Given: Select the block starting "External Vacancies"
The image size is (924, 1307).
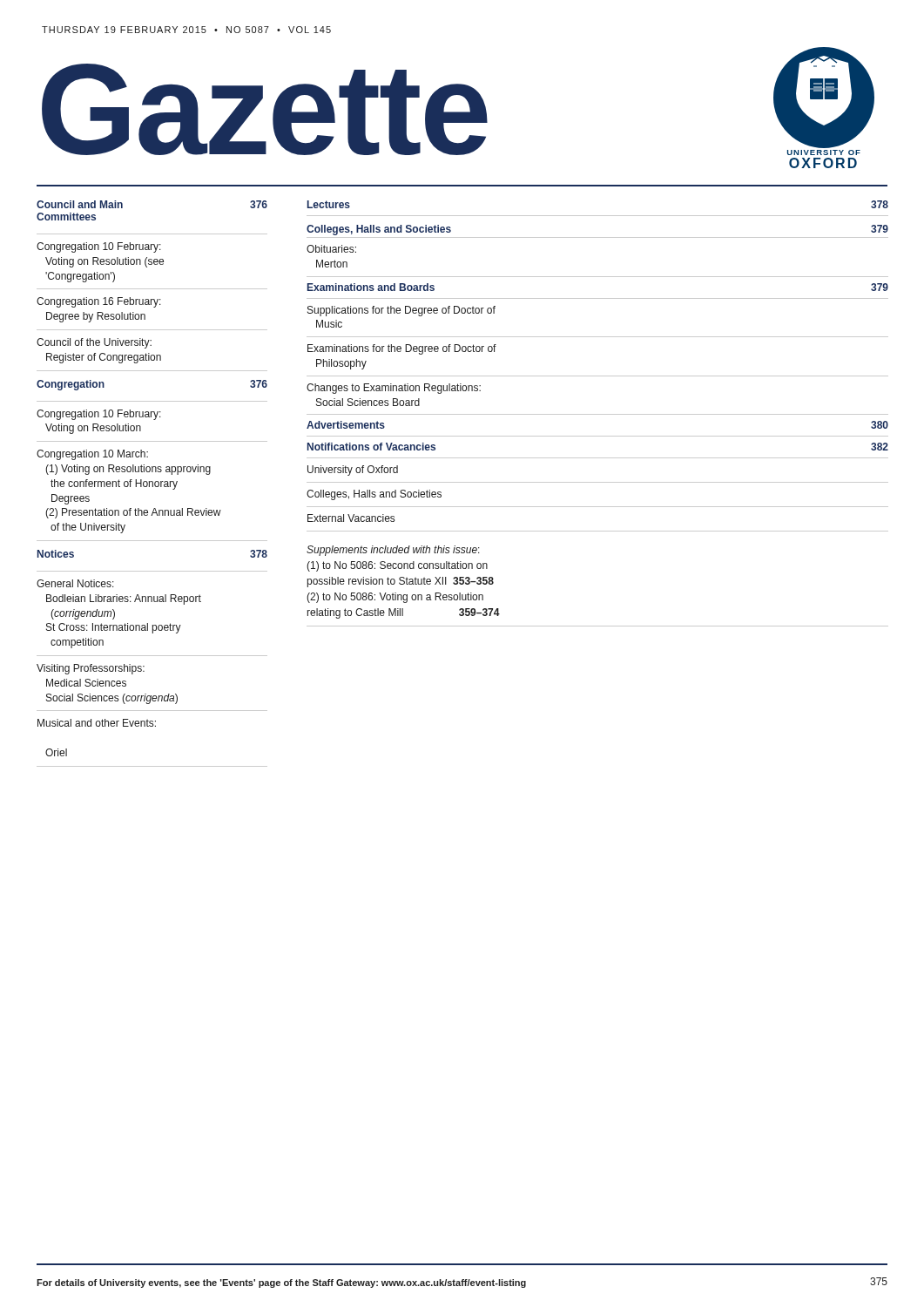Looking at the screenshot, I should 351,518.
